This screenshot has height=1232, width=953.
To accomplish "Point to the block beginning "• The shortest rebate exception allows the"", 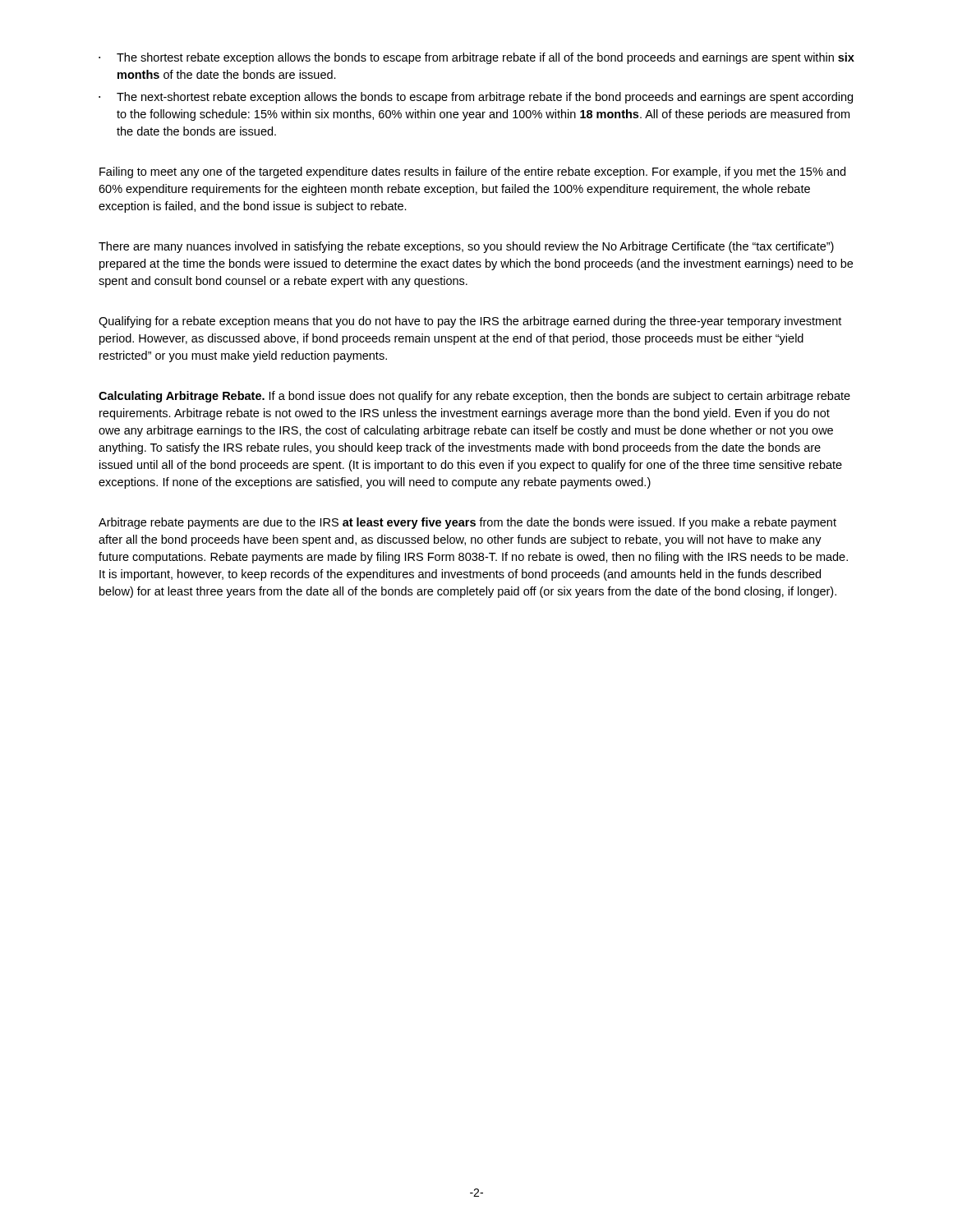I will pos(476,67).
